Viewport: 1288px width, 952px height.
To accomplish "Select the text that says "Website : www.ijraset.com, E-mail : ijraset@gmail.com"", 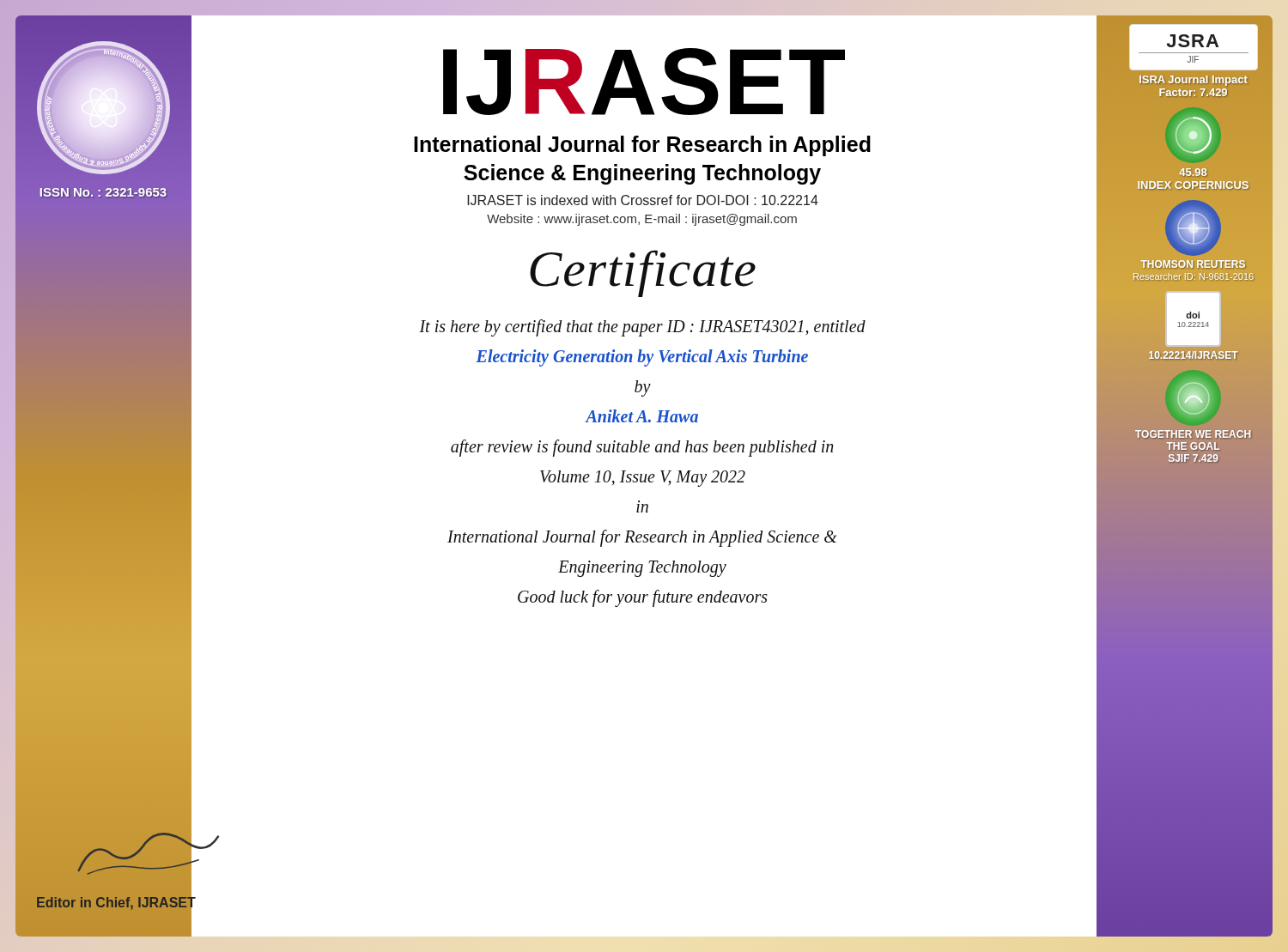I will [x=642, y=218].
